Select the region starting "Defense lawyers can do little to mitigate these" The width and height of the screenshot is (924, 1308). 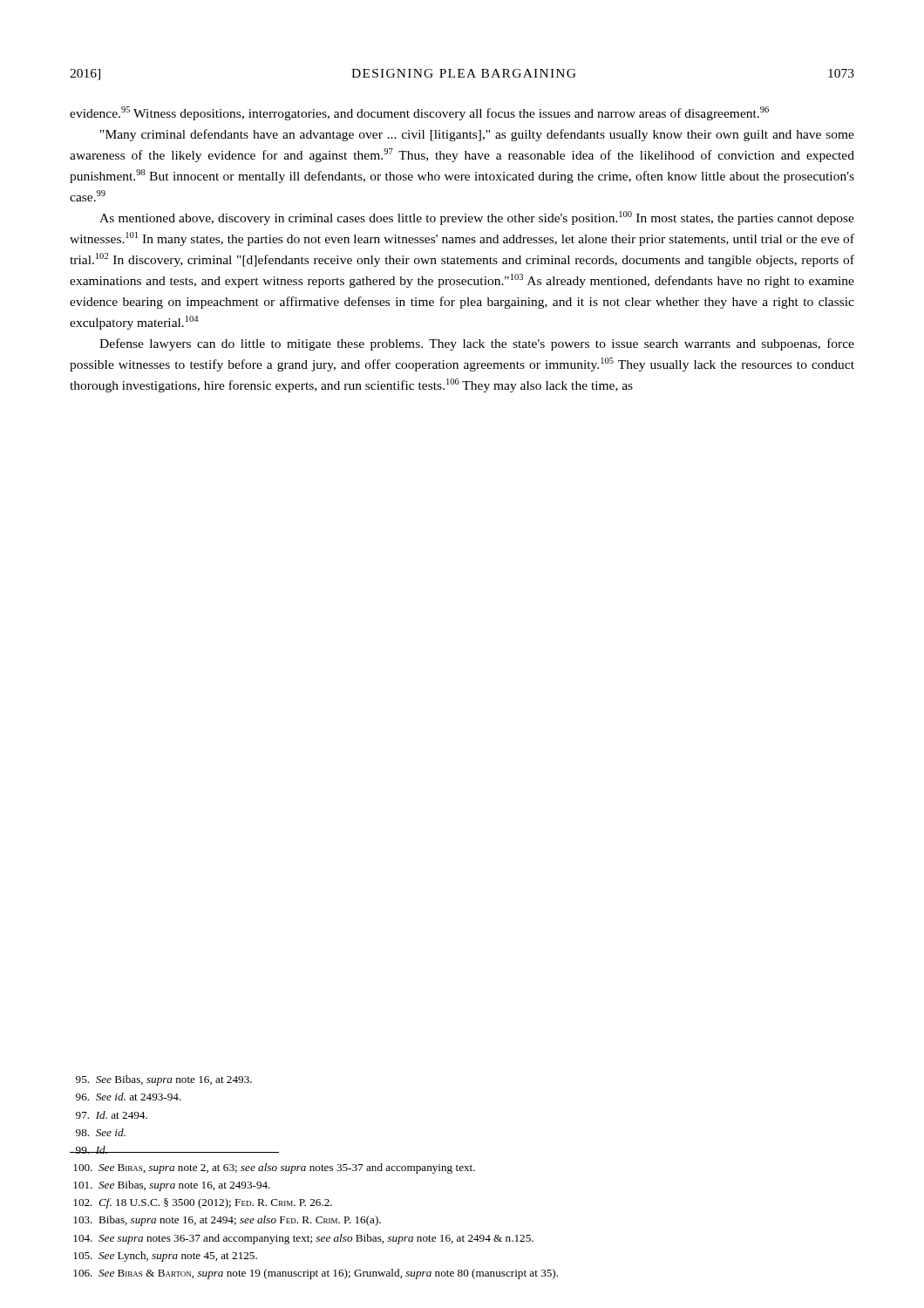click(462, 365)
